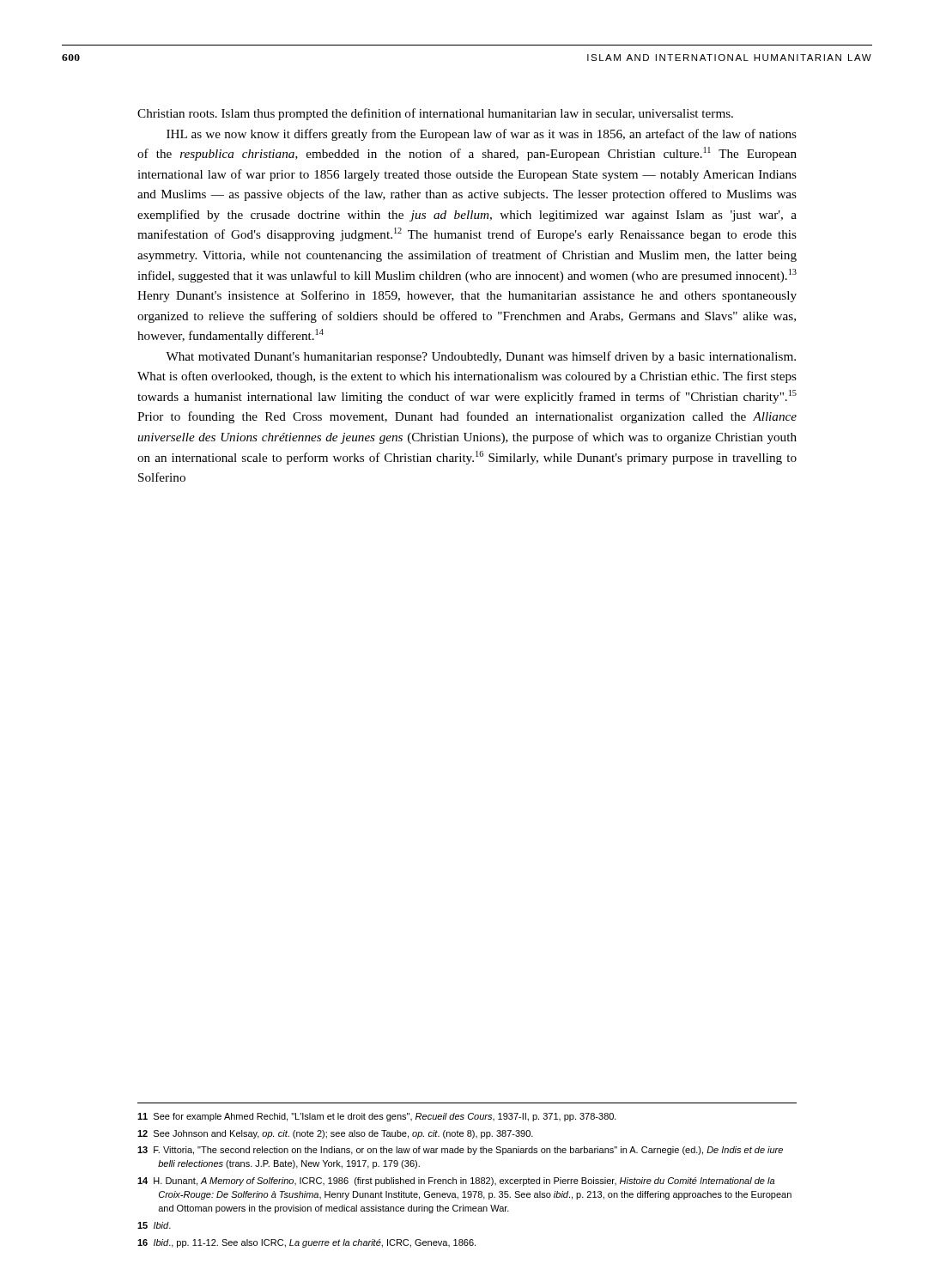Select the footnote that reads "16 Ibid., pp."
This screenshot has width=934, height=1288.
[307, 1243]
